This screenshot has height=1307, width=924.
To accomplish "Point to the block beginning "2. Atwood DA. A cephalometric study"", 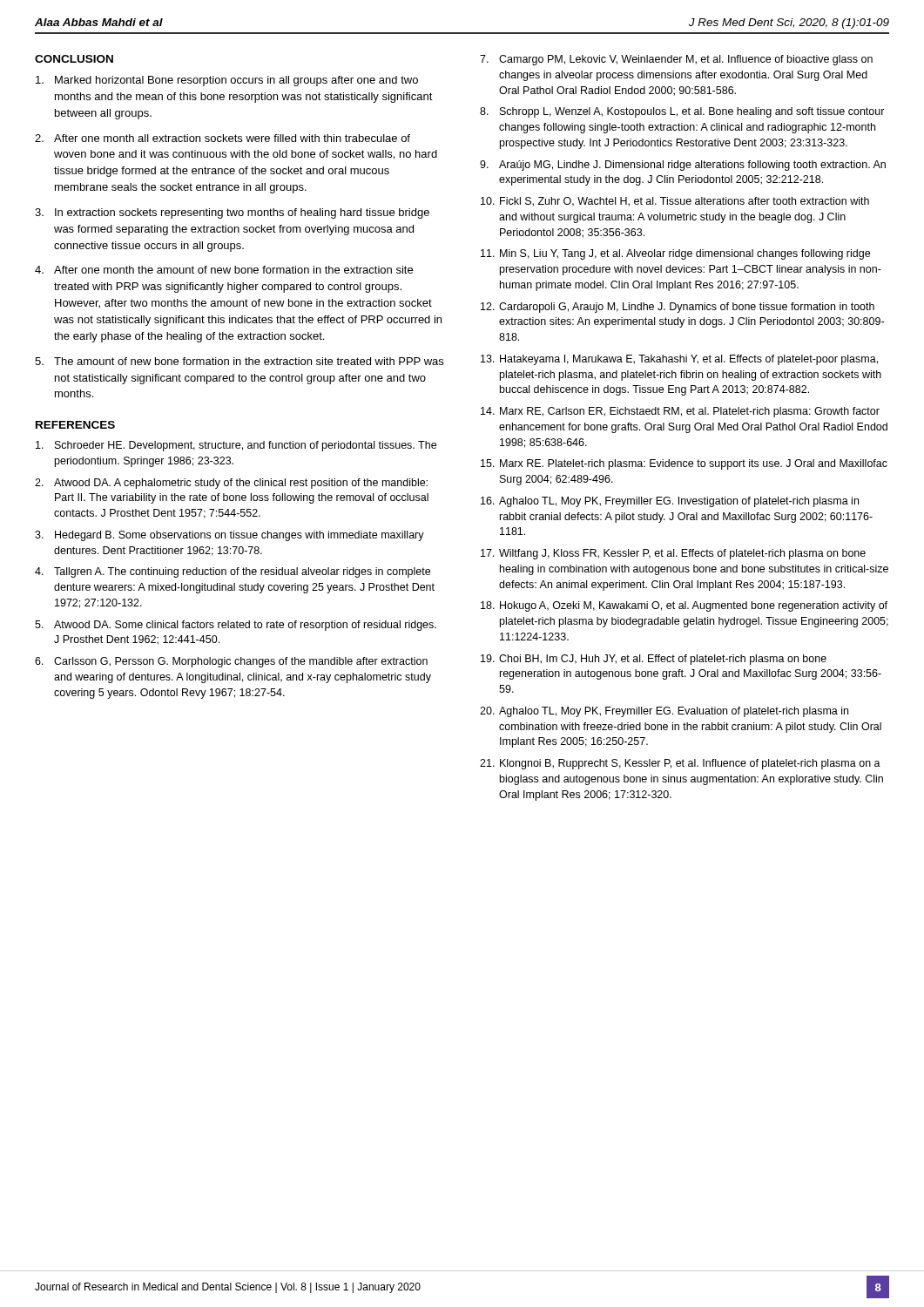I will point(240,499).
